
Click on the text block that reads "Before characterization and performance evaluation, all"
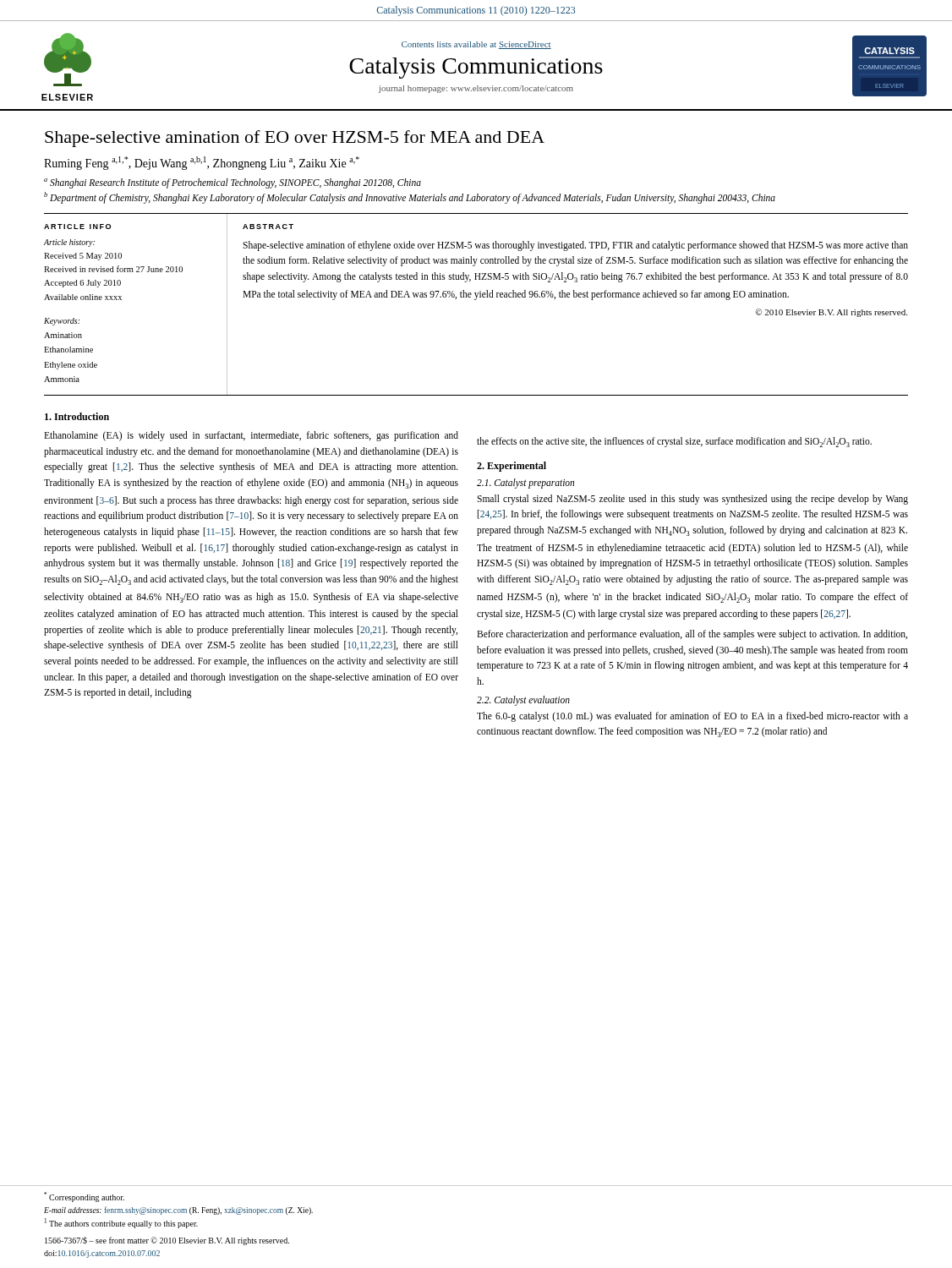692,658
